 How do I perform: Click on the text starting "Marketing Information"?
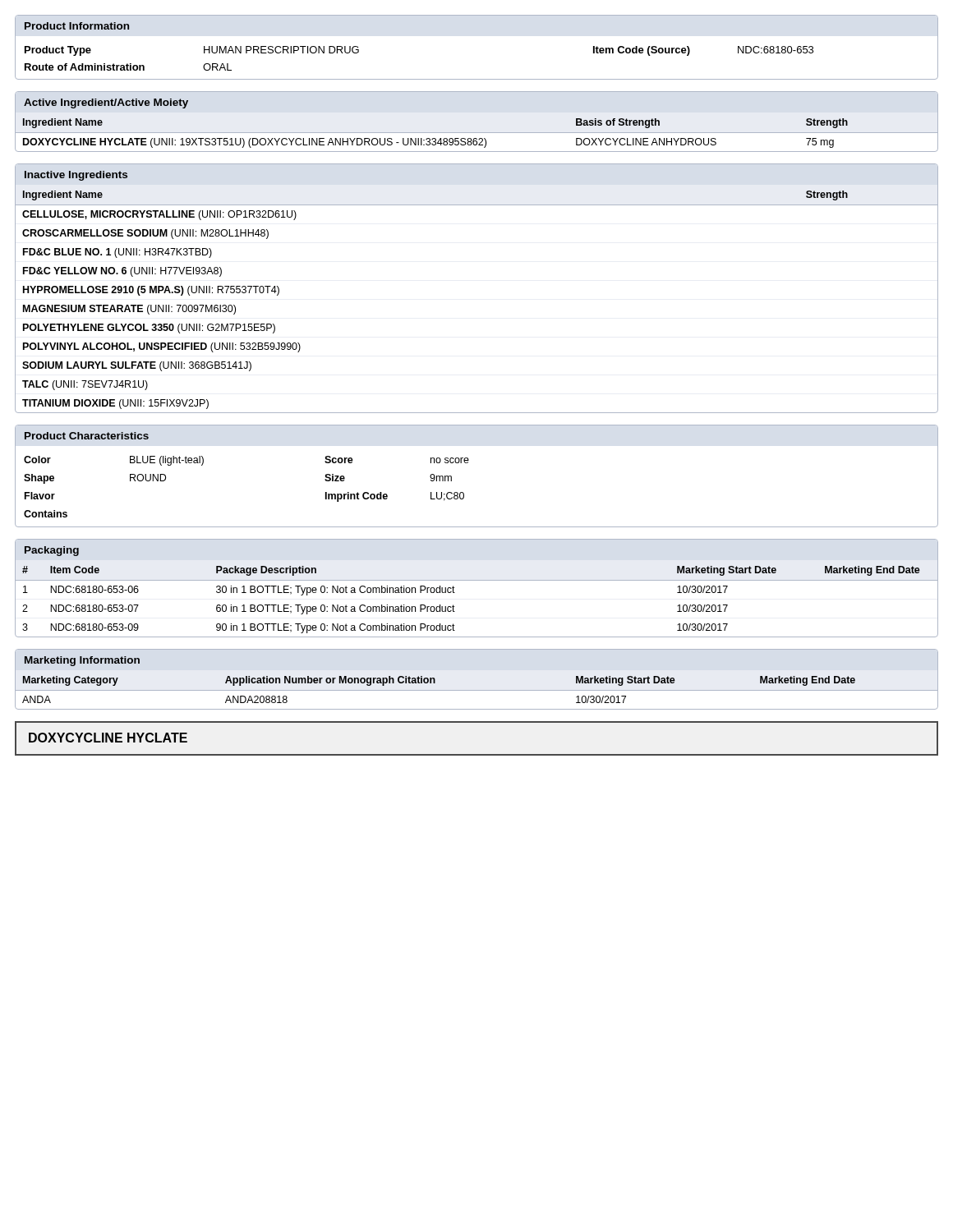coord(82,660)
